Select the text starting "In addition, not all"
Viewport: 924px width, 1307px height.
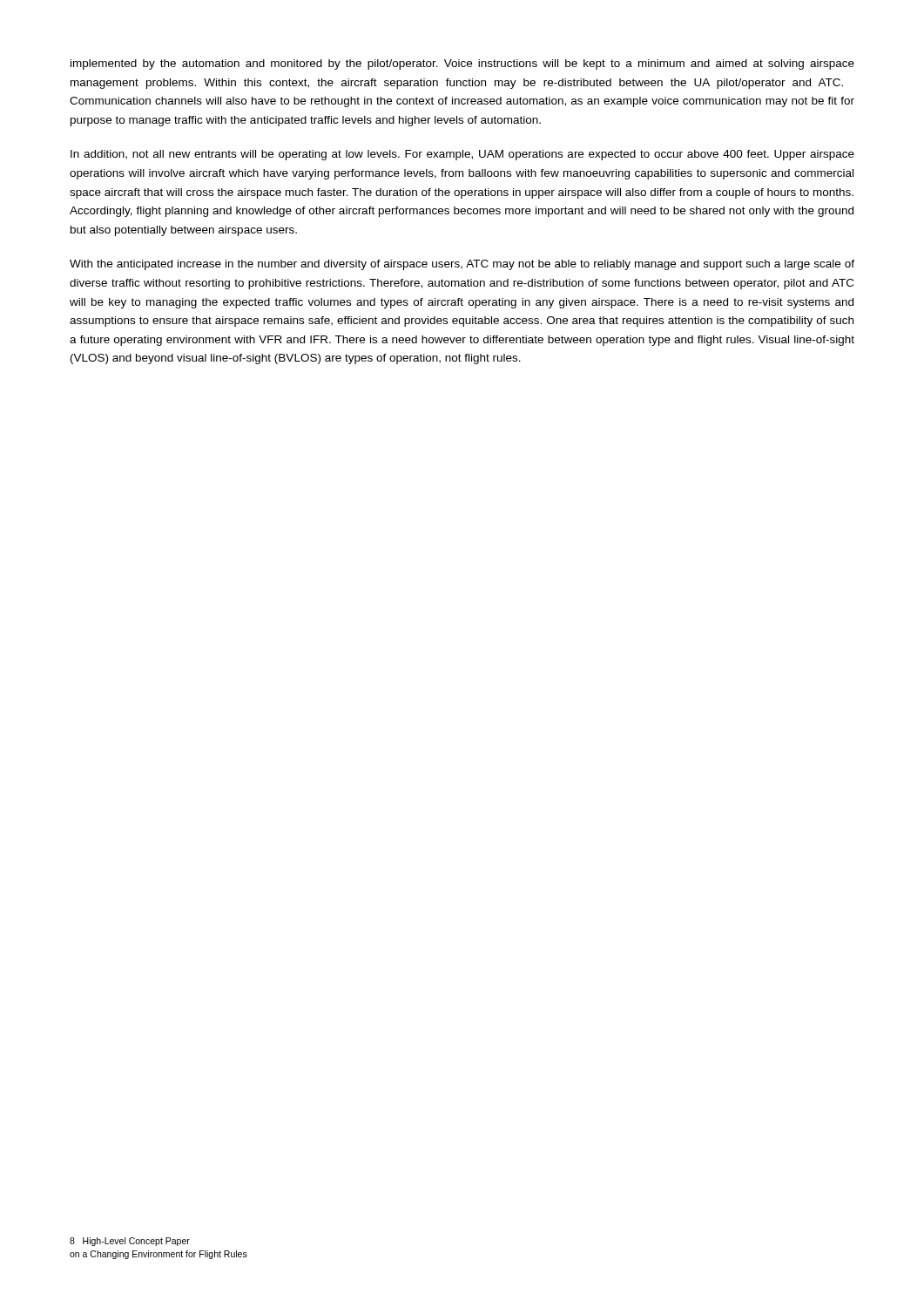click(462, 192)
